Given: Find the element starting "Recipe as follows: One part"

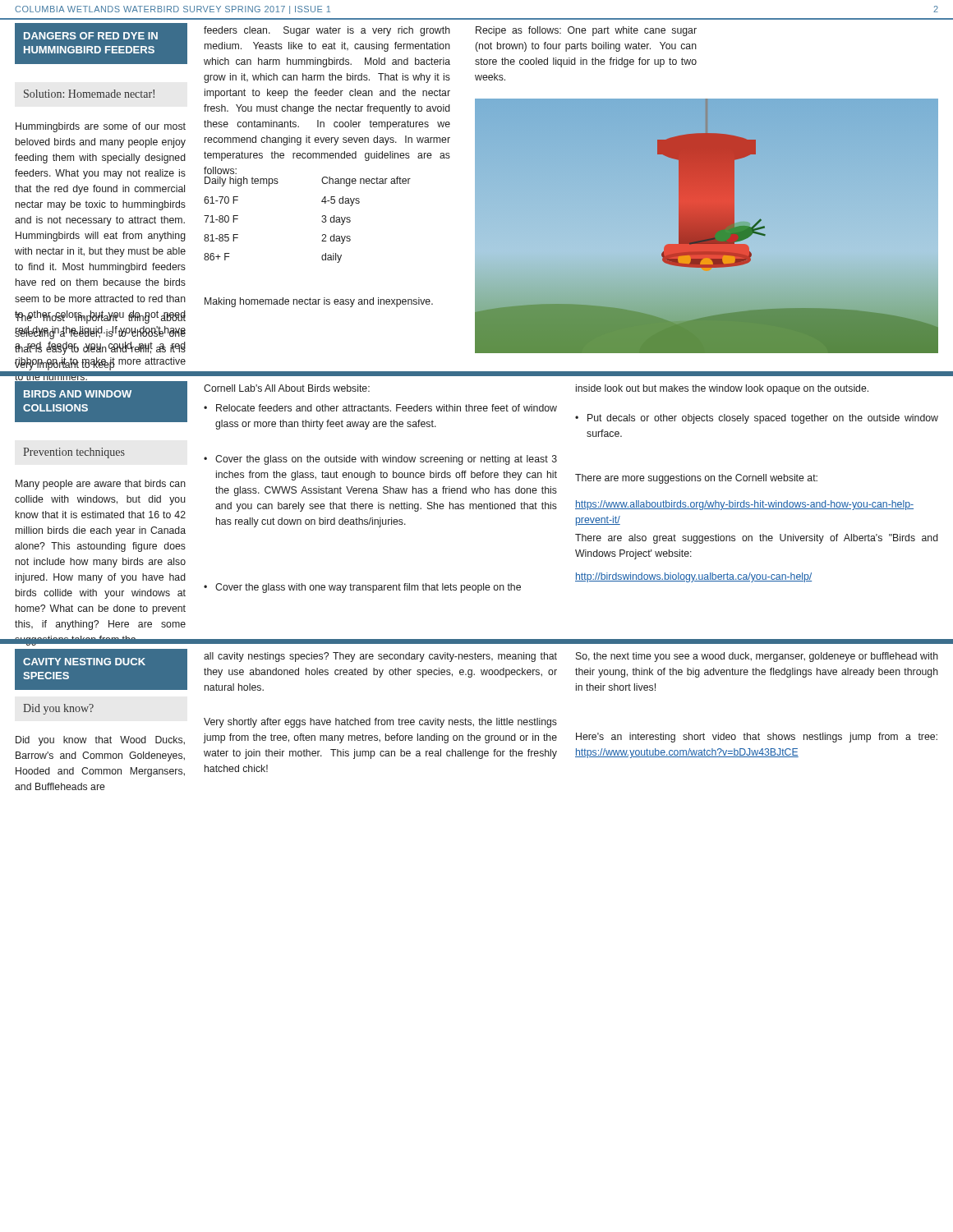Looking at the screenshot, I should (x=586, y=54).
